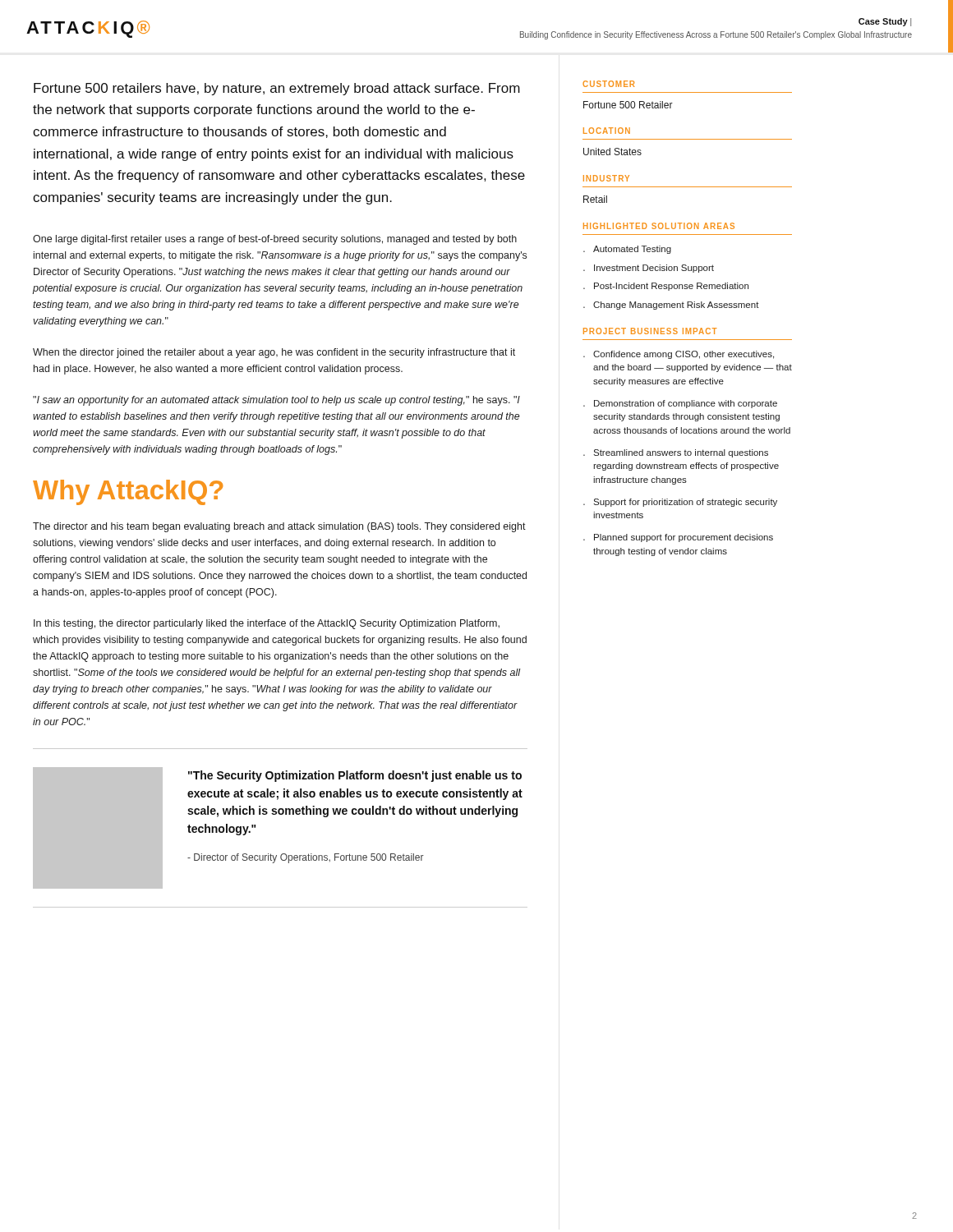Click on the element starting "The director and his team"

click(280, 559)
